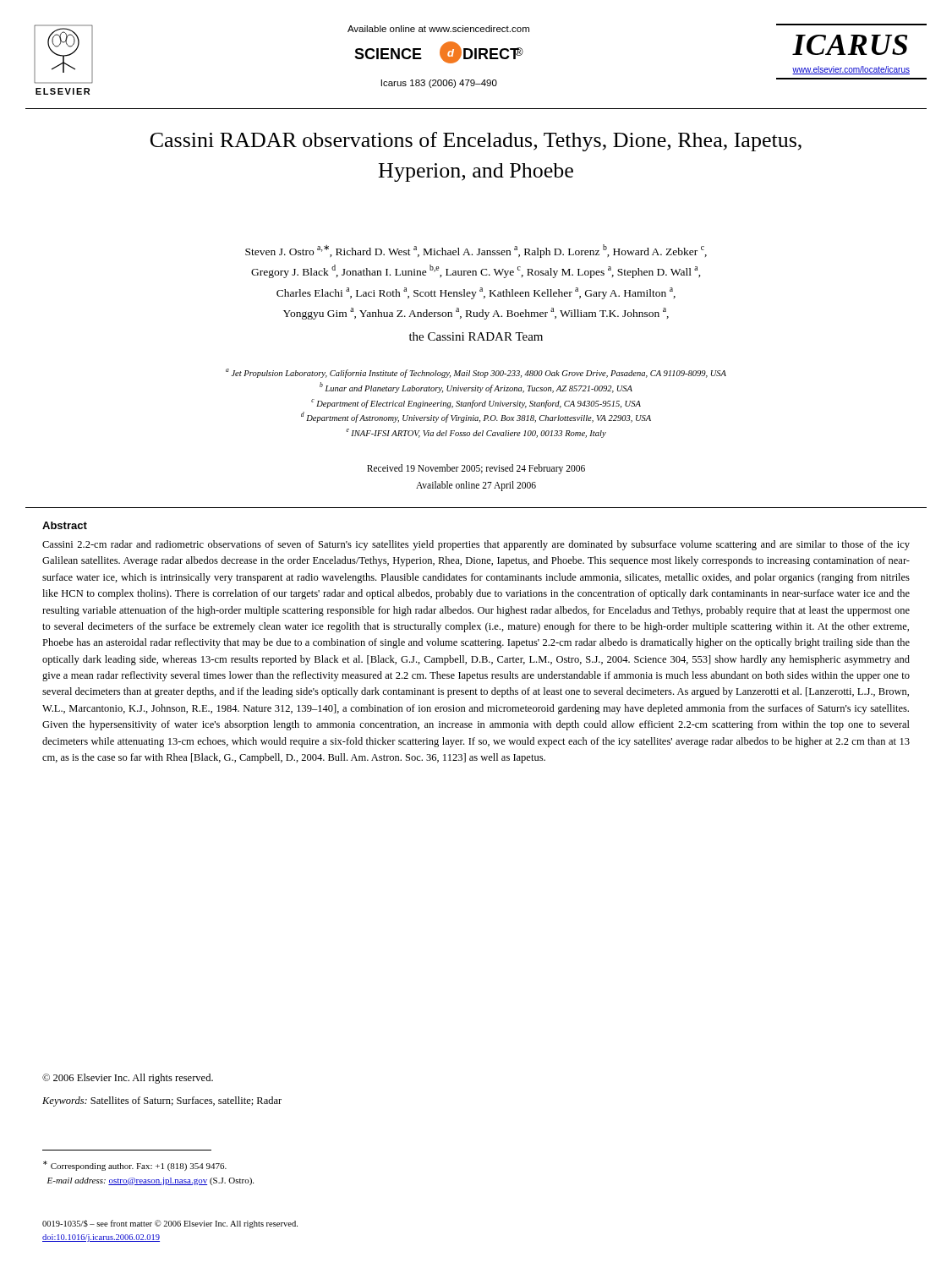Locate the text "the Cassini RADAR Team"

[x=476, y=336]
